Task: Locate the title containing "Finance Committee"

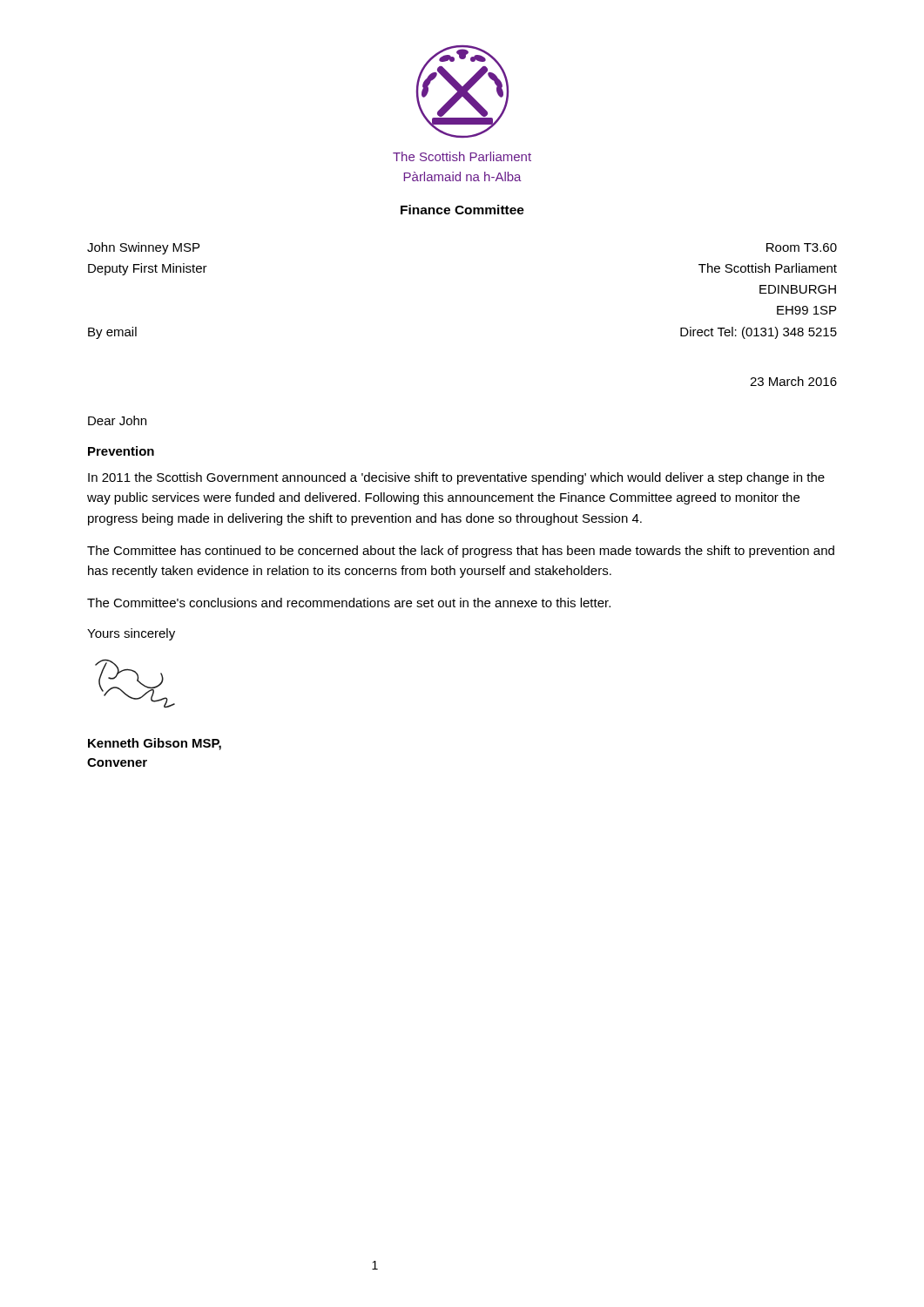Action: [x=462, y=210]
